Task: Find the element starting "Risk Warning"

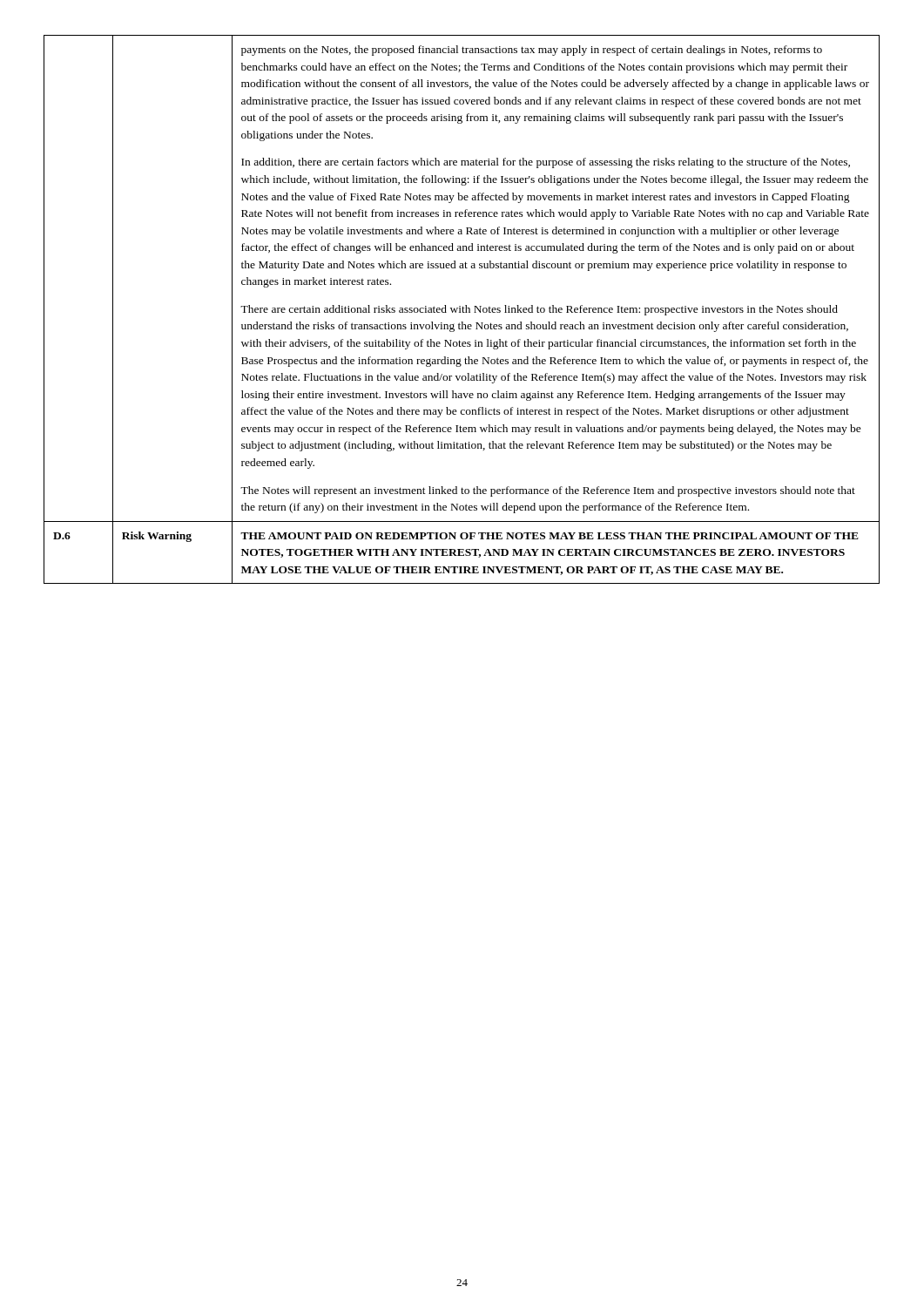Action: click(157, 535)
